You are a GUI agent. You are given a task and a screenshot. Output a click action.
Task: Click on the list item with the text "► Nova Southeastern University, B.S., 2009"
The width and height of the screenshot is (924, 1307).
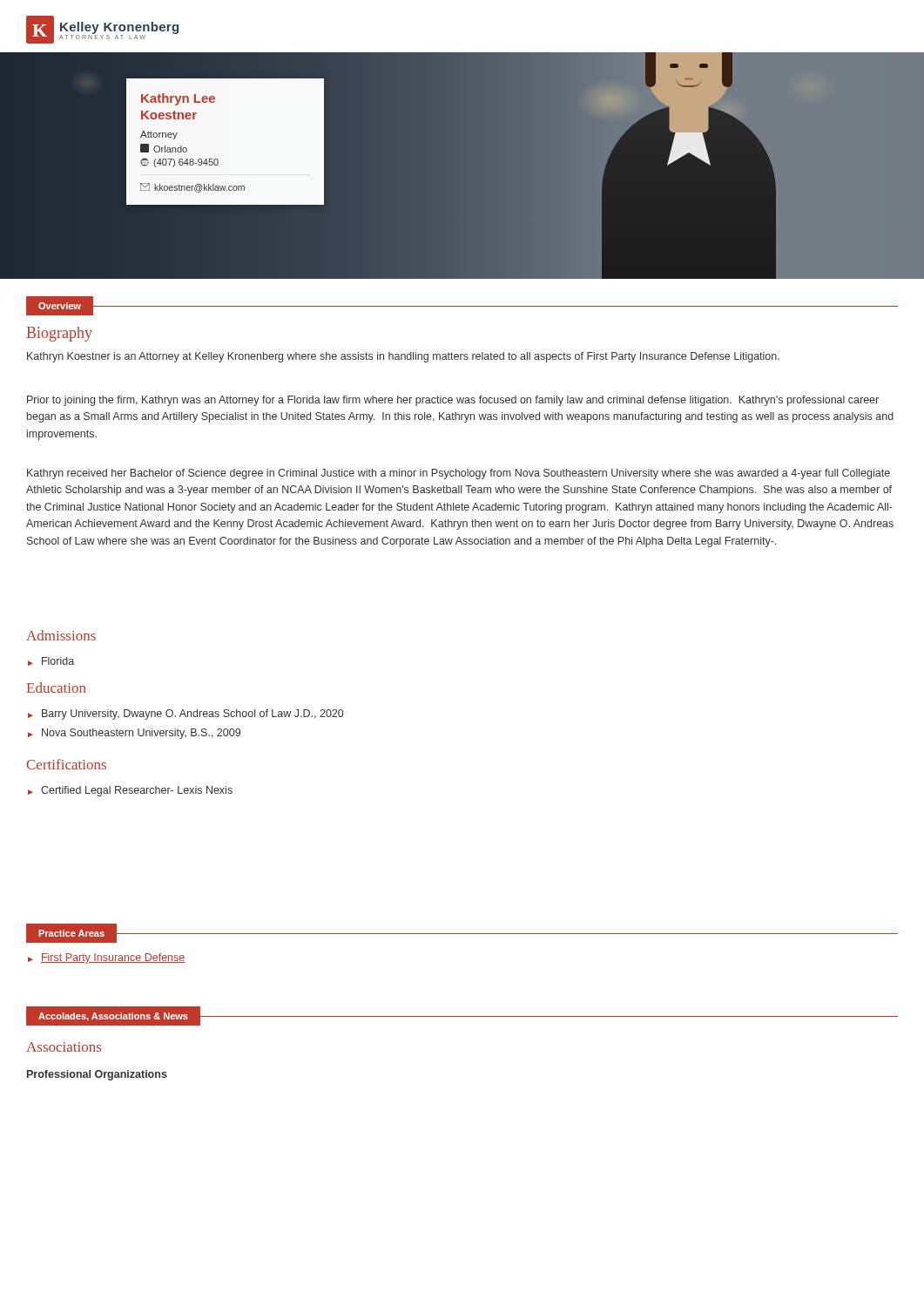[134, 733]
